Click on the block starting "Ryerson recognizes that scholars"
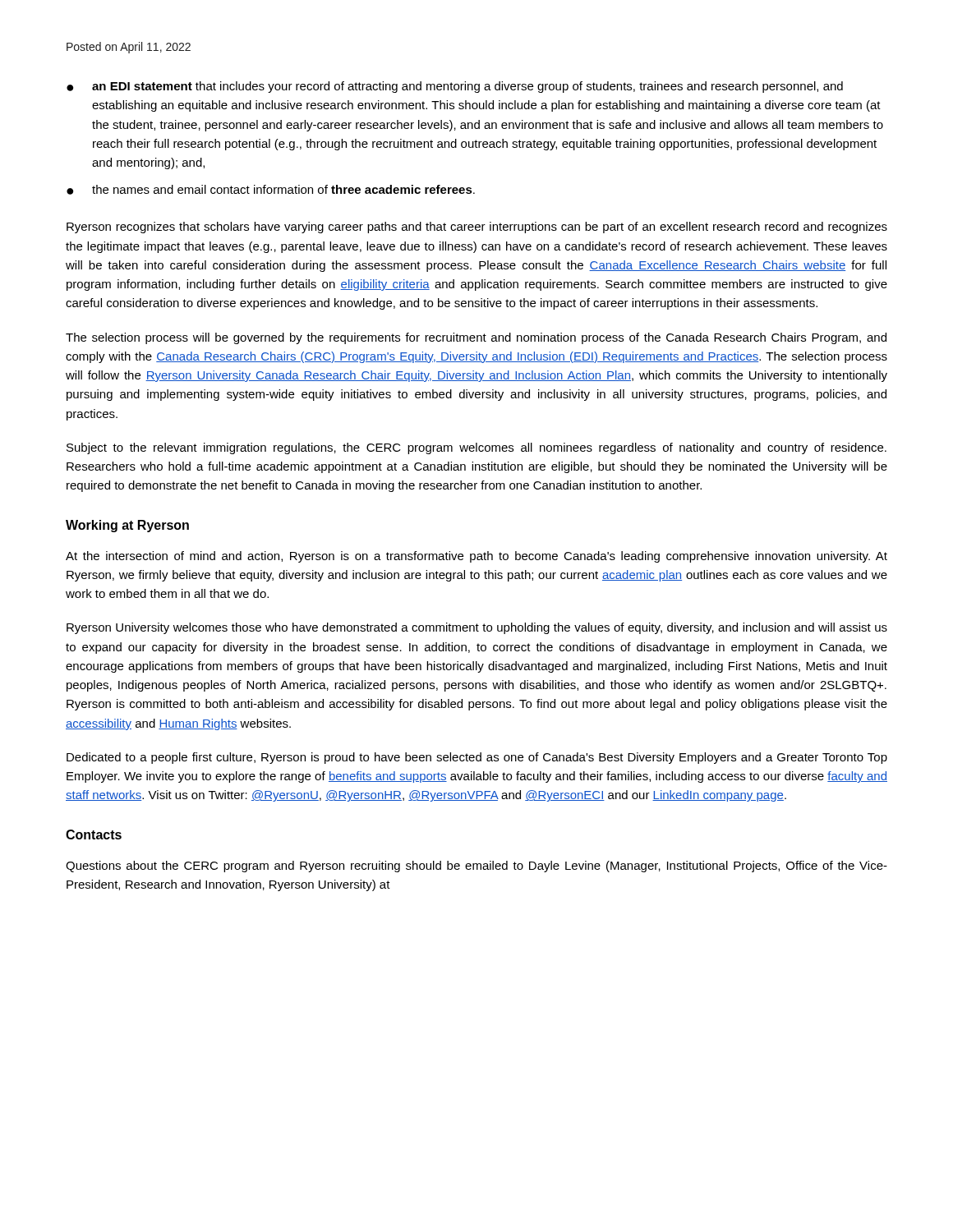Screen dimensions: 1232x953 coord(476,265)
